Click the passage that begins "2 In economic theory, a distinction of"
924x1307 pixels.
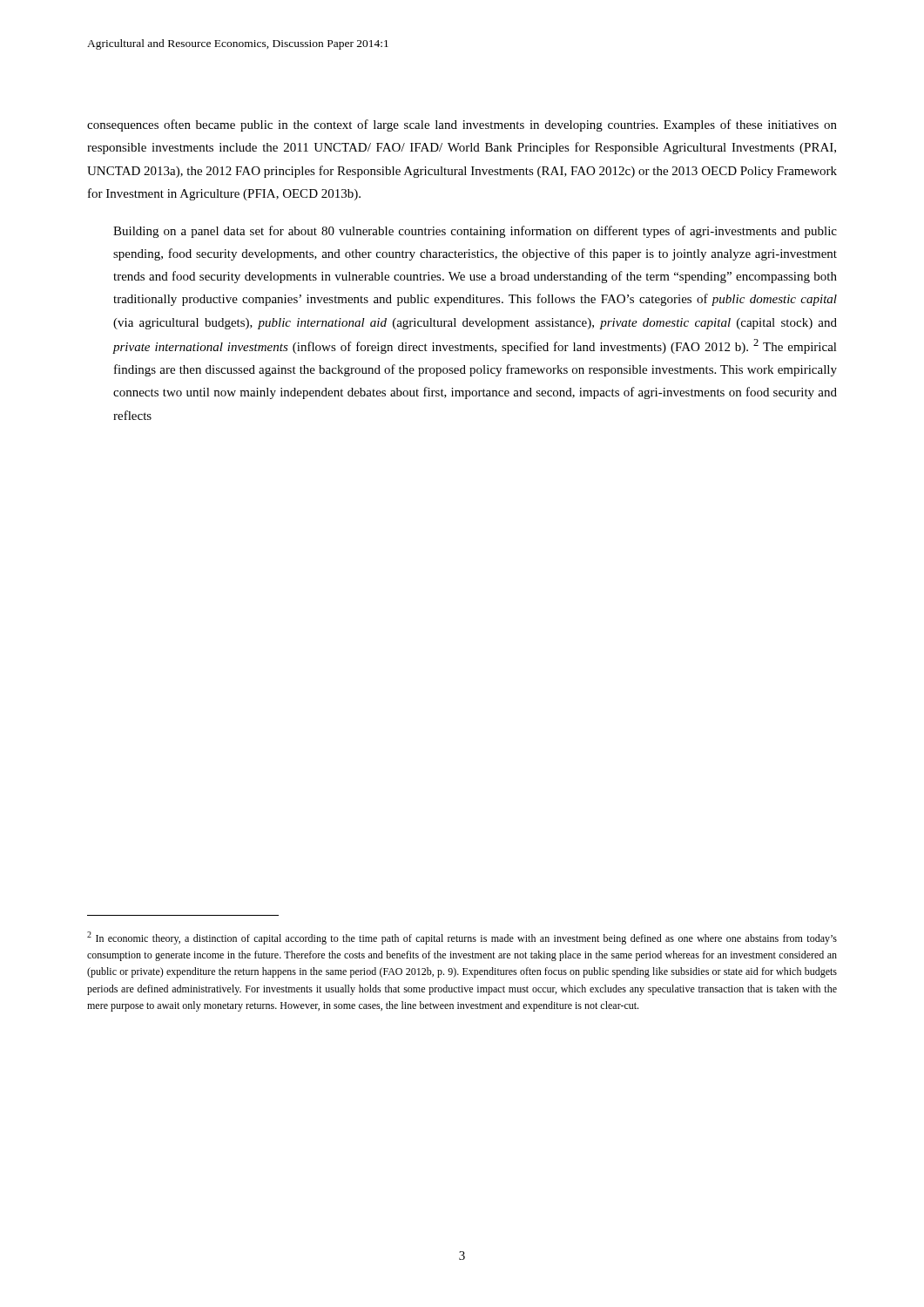(462, 971)
